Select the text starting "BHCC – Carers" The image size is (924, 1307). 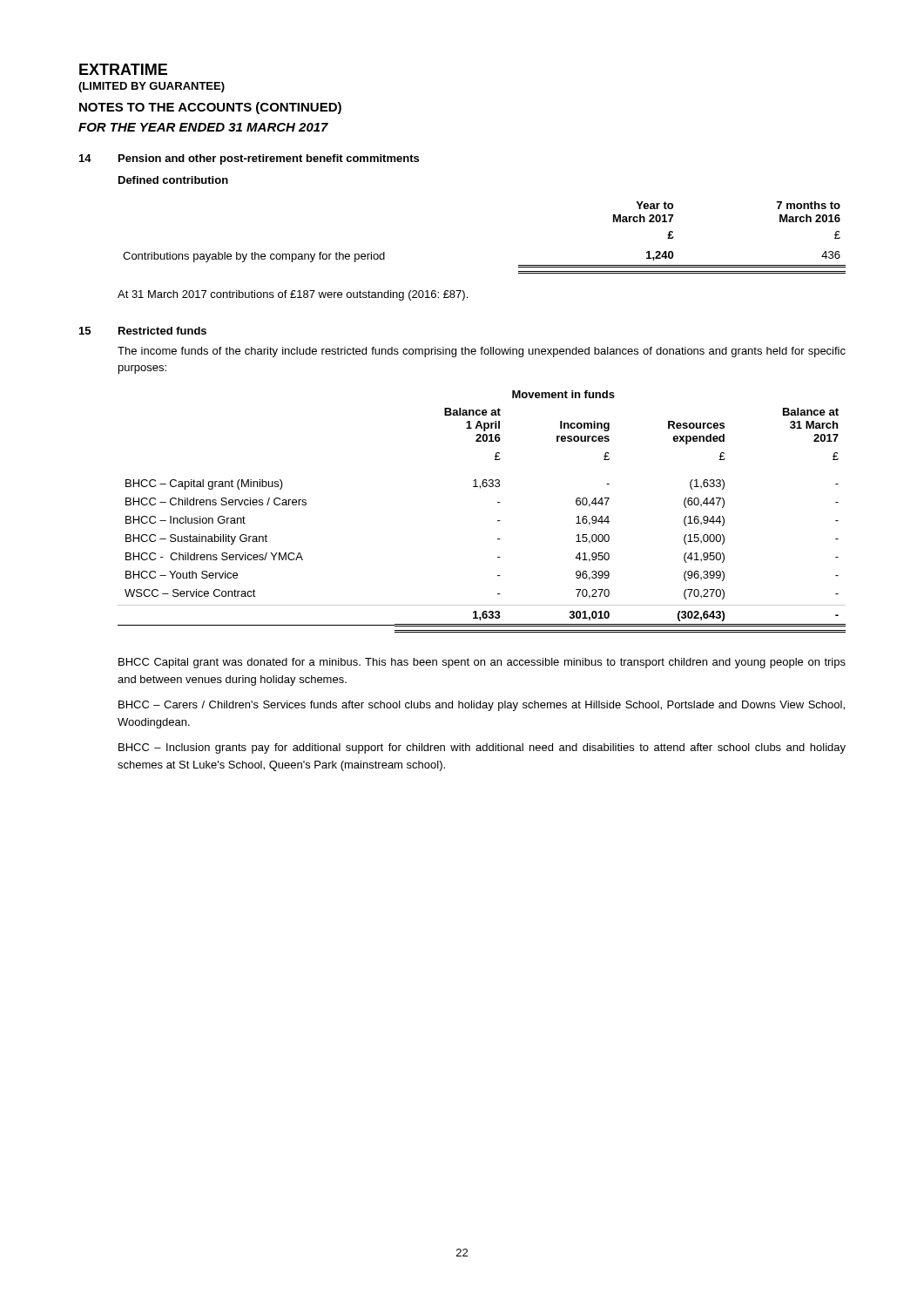[x=482, y=713]
